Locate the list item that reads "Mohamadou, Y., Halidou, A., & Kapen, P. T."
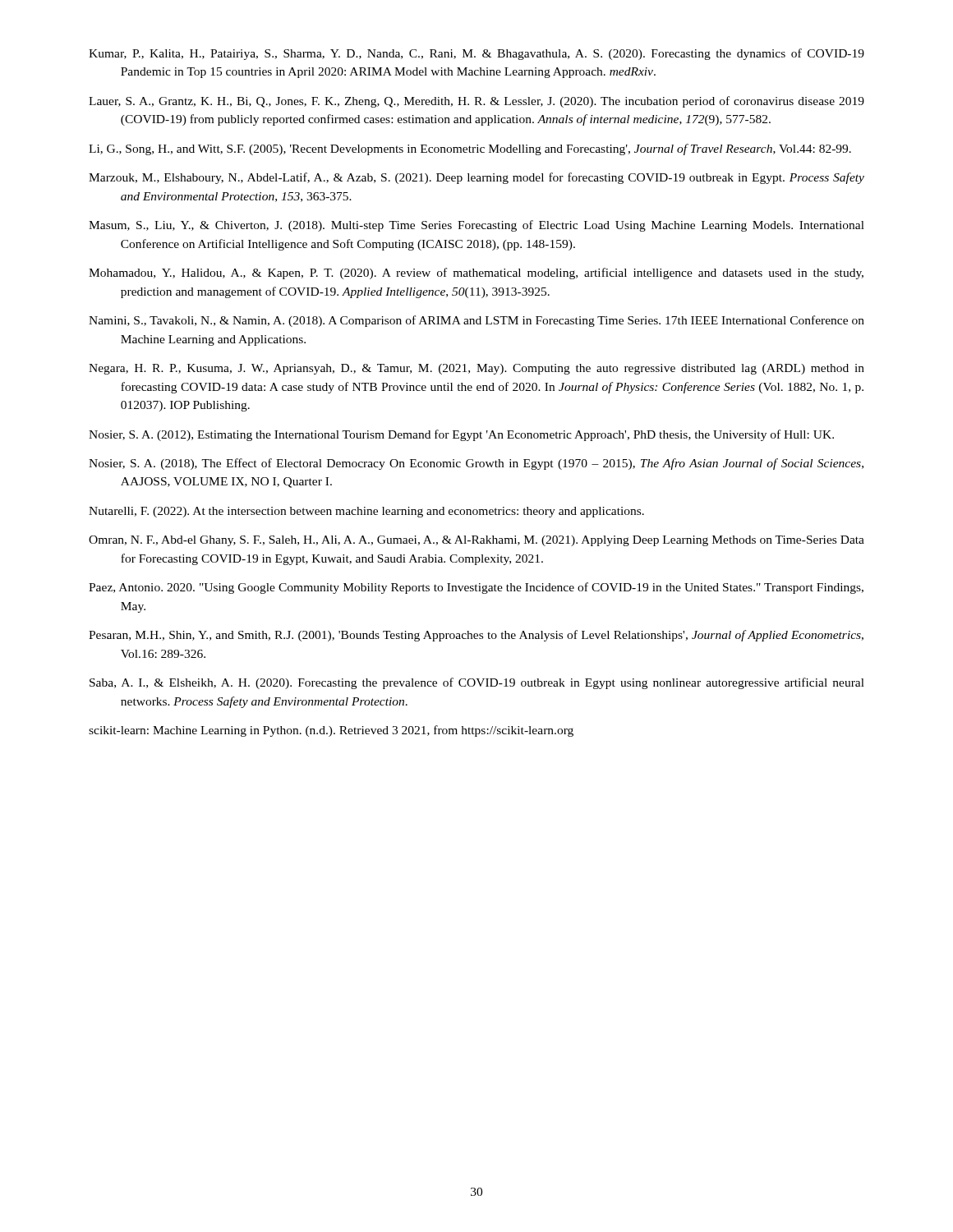This screenshot has height=1232, width=953. coord(476,282)
